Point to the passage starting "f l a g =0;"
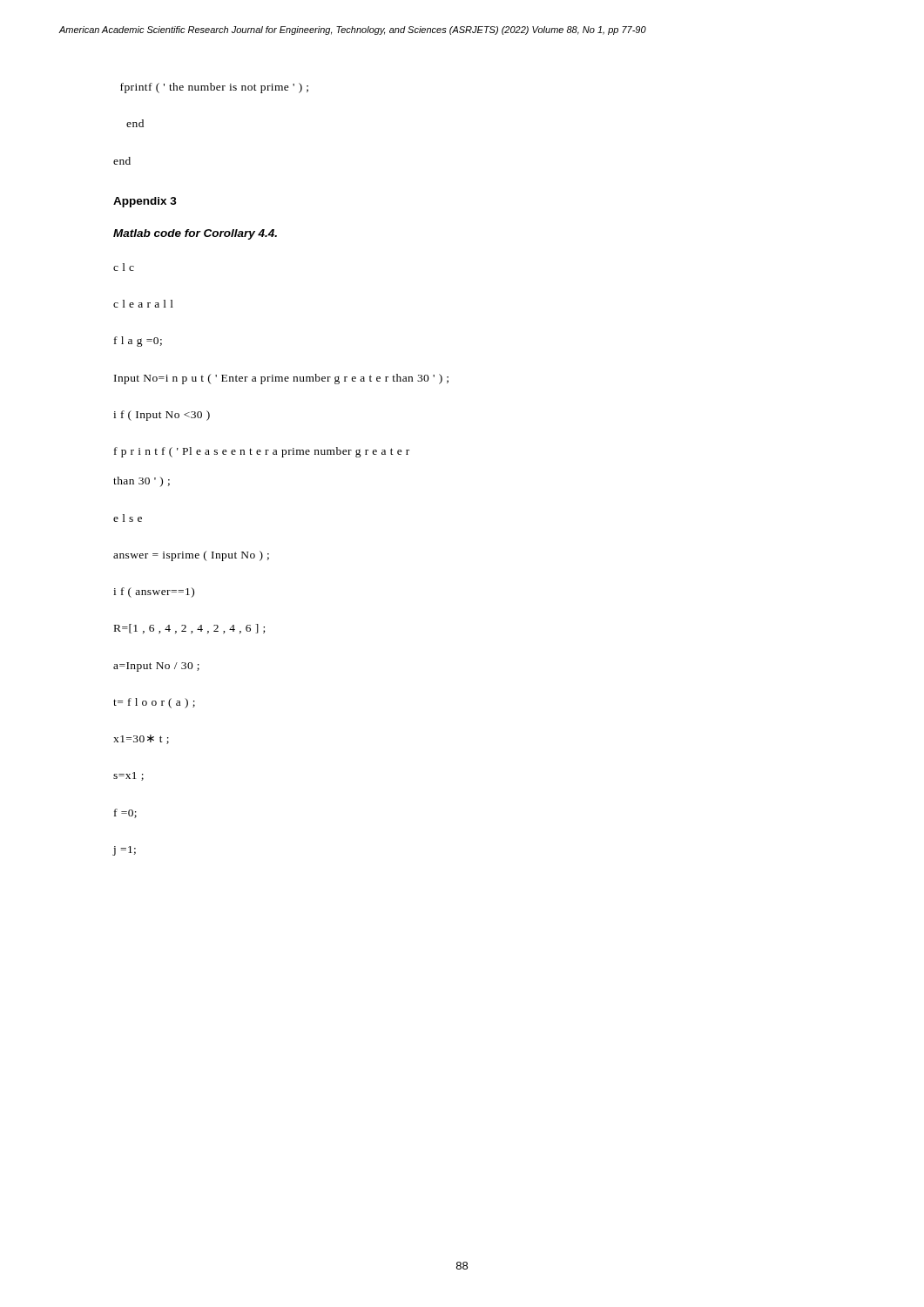 (x=138, y=340)
